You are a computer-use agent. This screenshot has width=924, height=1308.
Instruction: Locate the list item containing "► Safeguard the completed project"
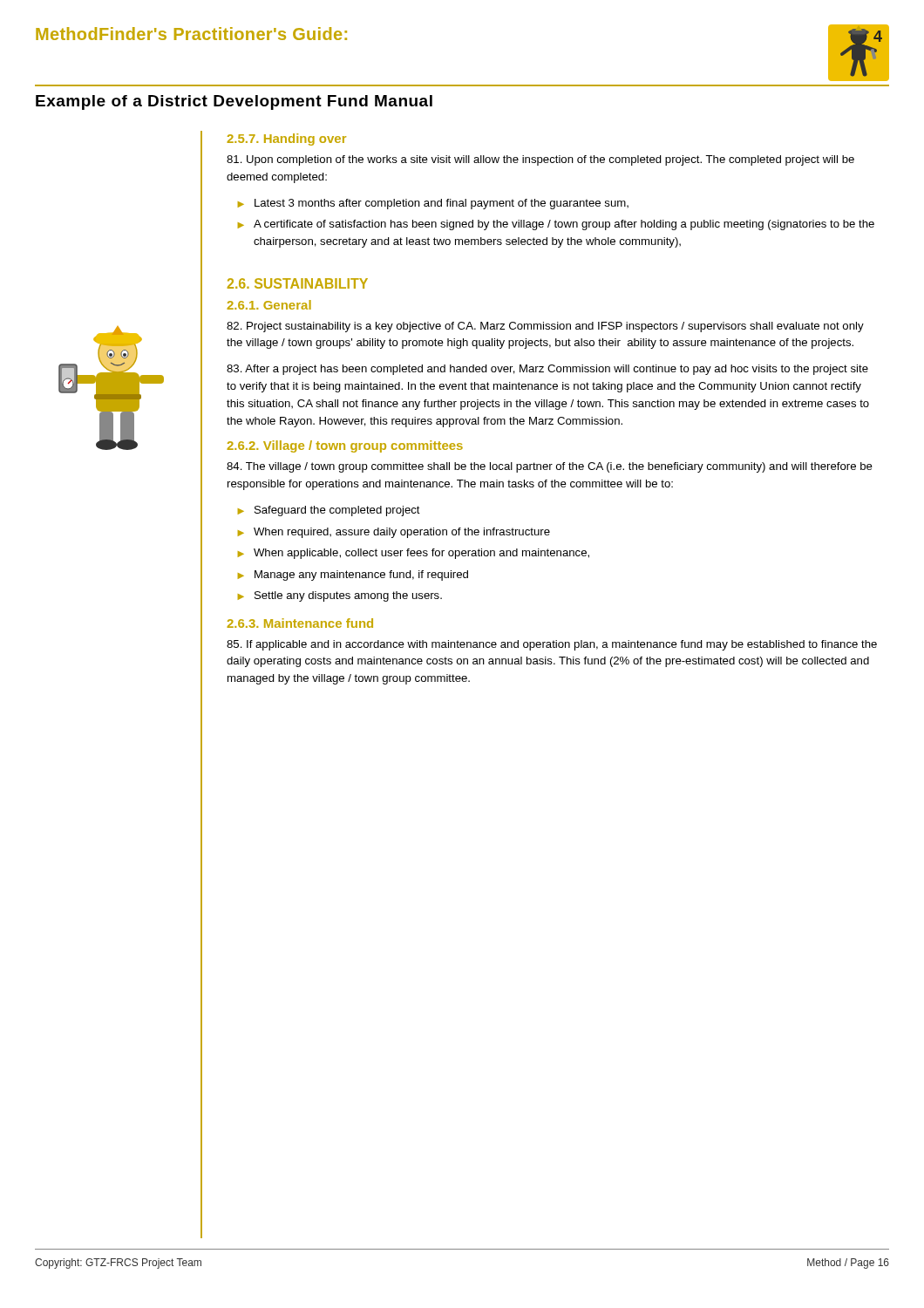[329, 511]
